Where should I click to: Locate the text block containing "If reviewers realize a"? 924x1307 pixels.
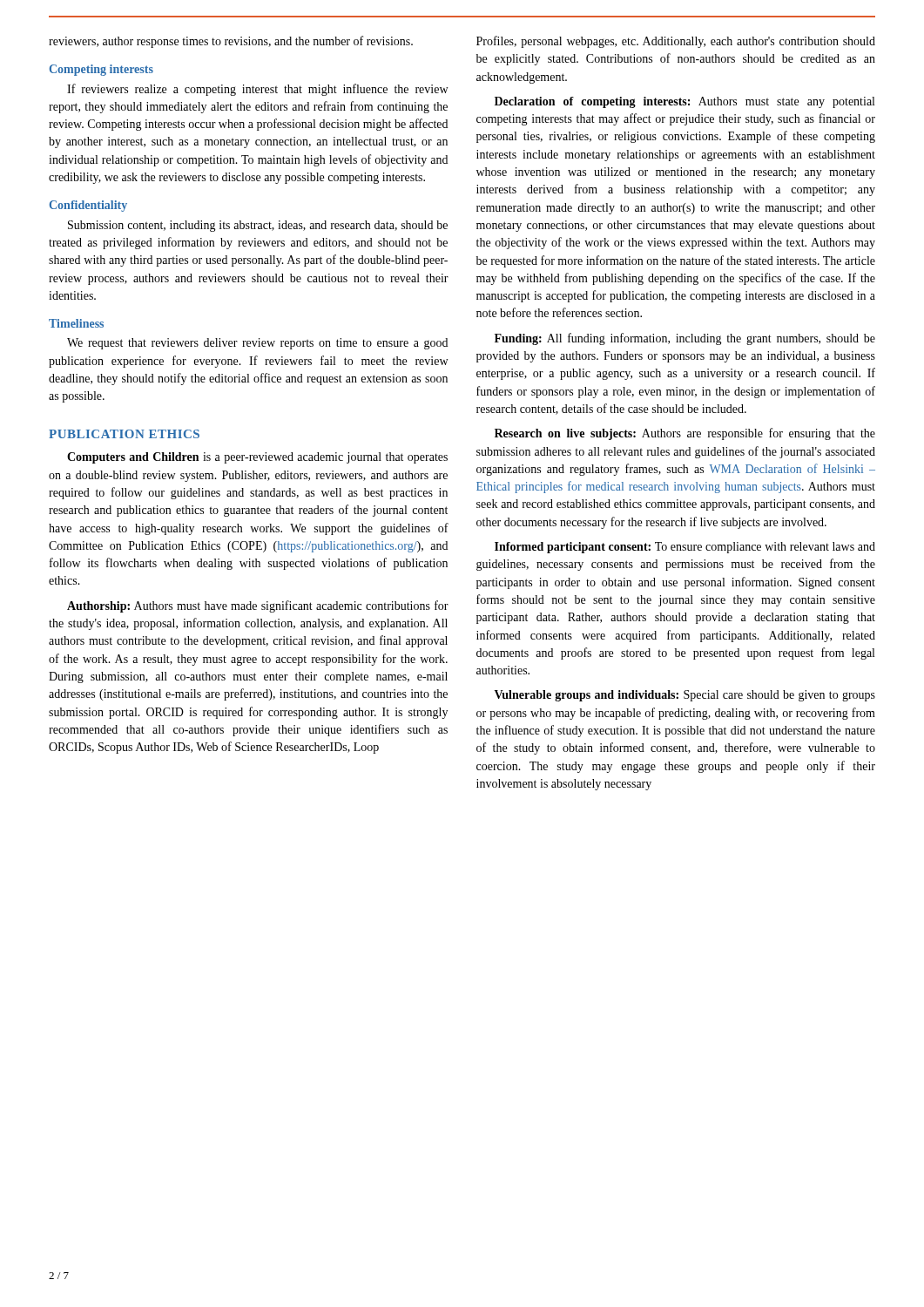click(x=248, y=134)
